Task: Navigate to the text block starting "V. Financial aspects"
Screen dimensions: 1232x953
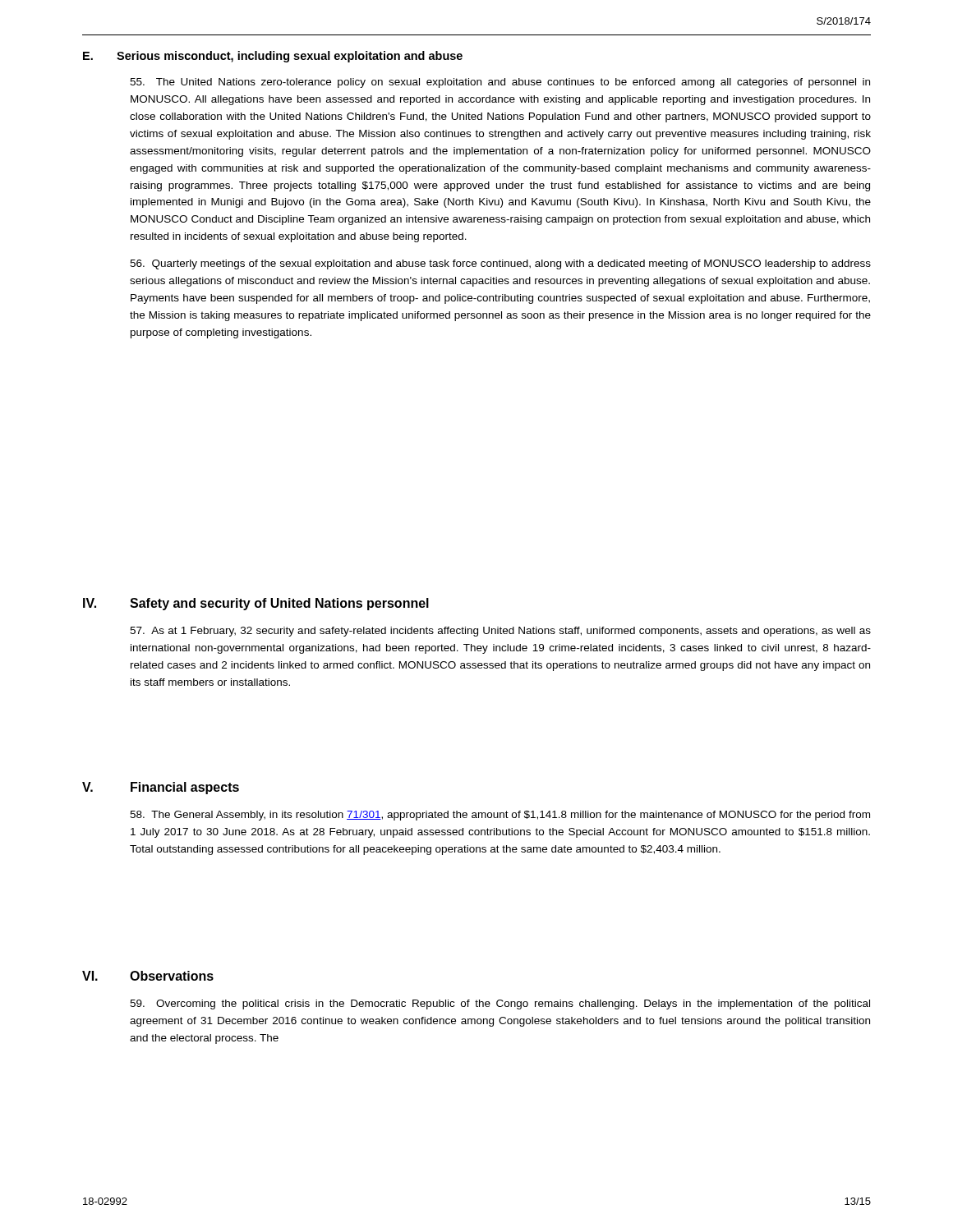Action: [161, 788]
